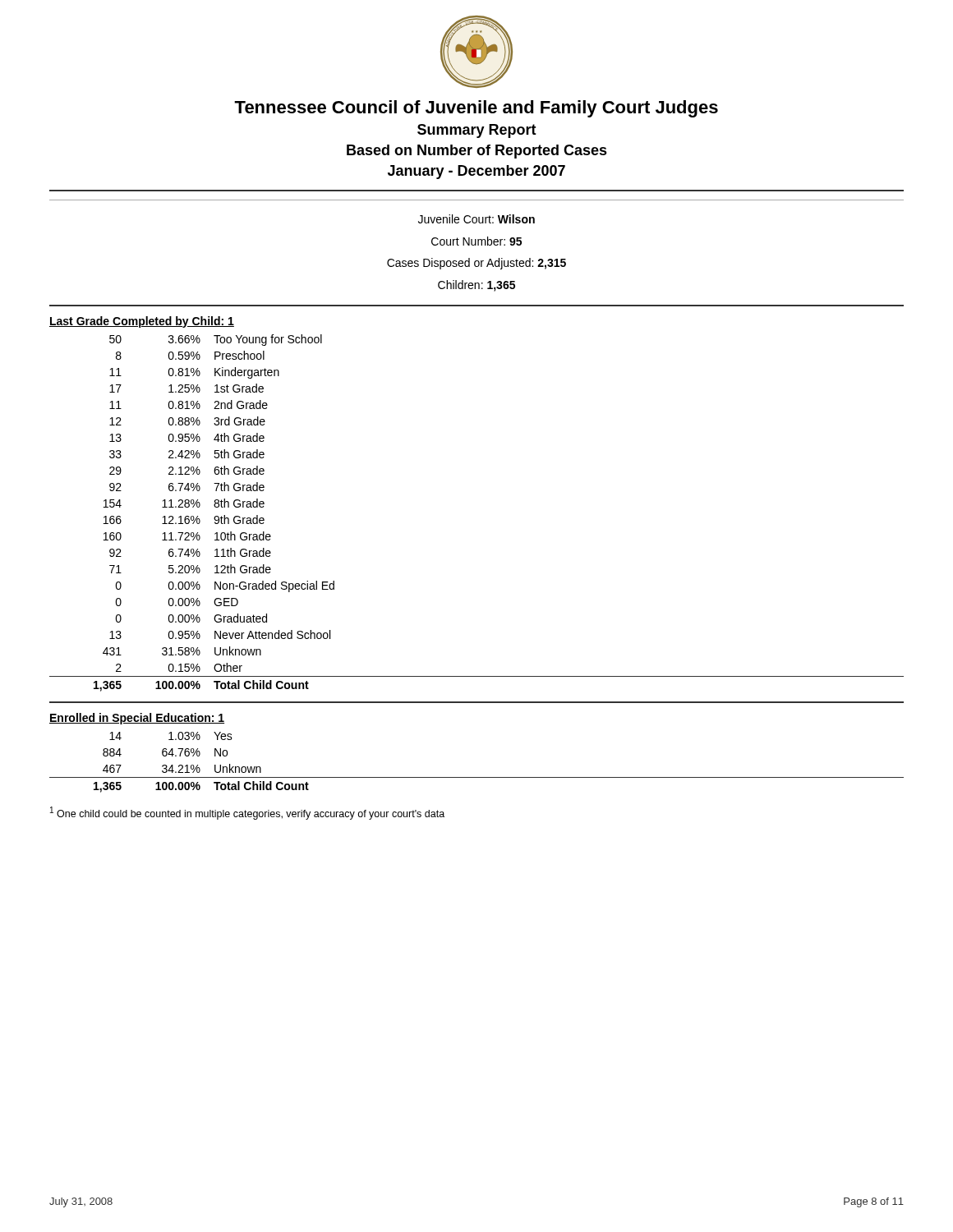Locate the table with the text "1st Grade"
This screenshot has height=1232, width=953.
click(x=476, y=512)
